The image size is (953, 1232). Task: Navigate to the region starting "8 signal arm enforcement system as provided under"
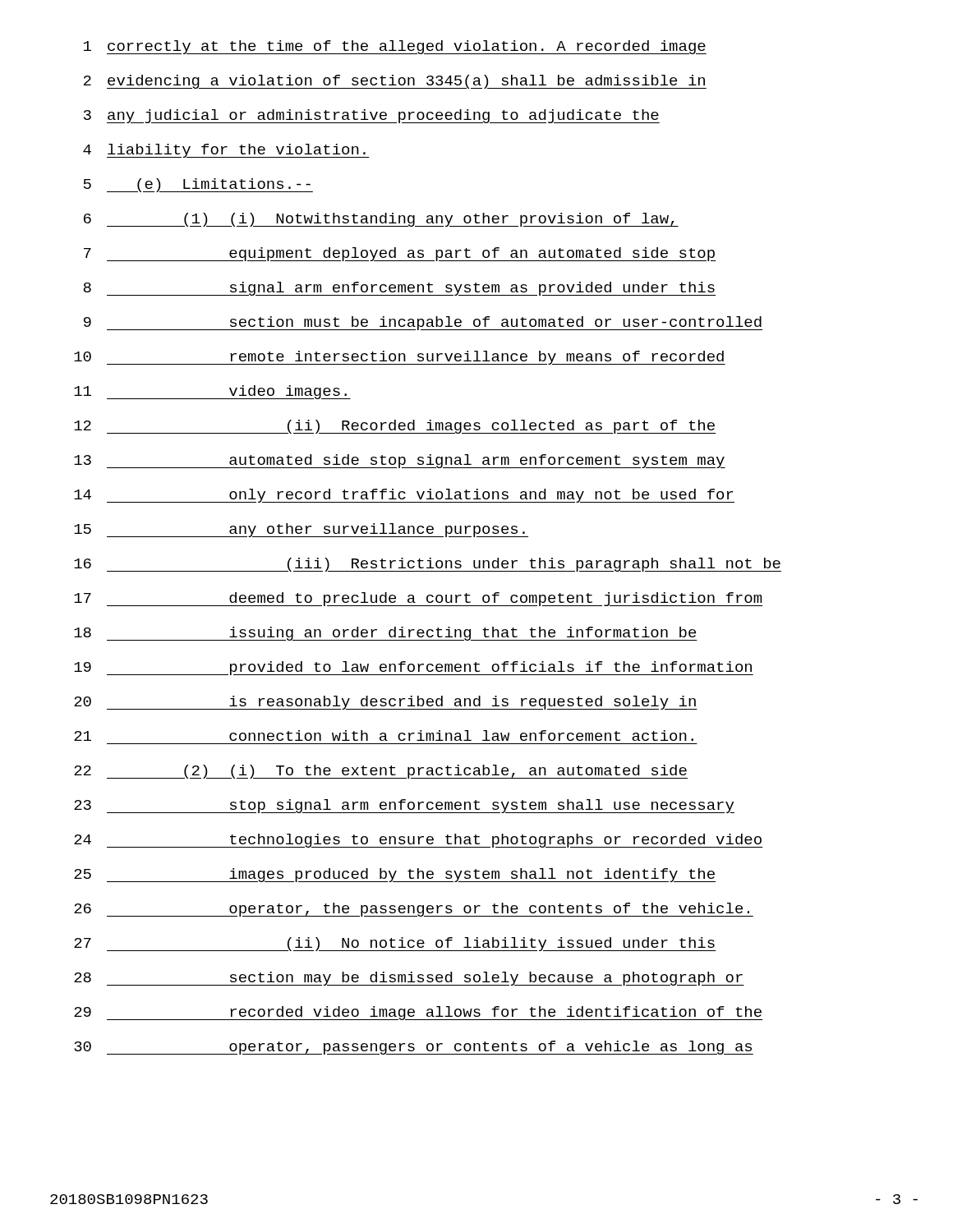(382, 288)
